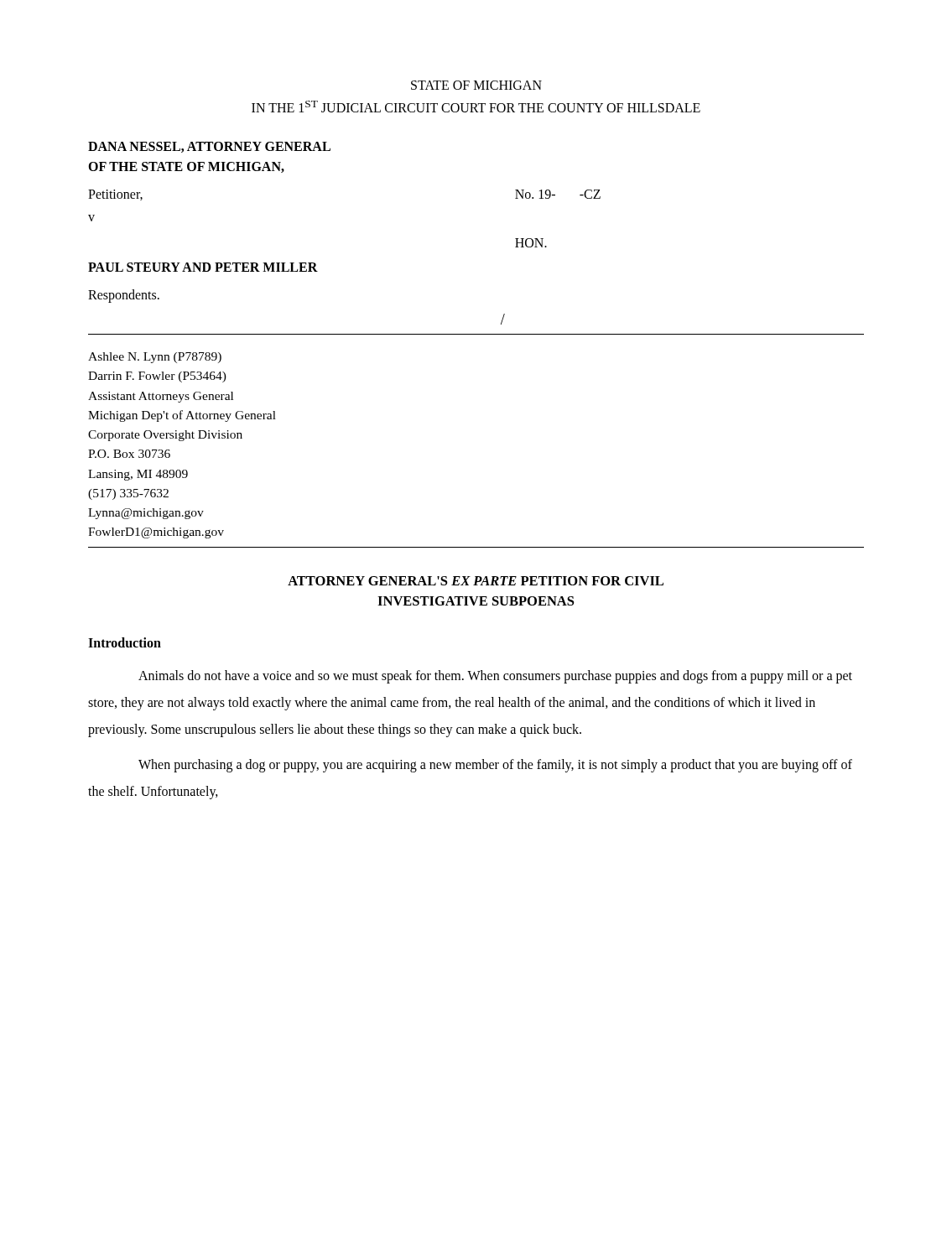Find a section header
Viewport: 952px width, 1258px height.
(124, 643)
